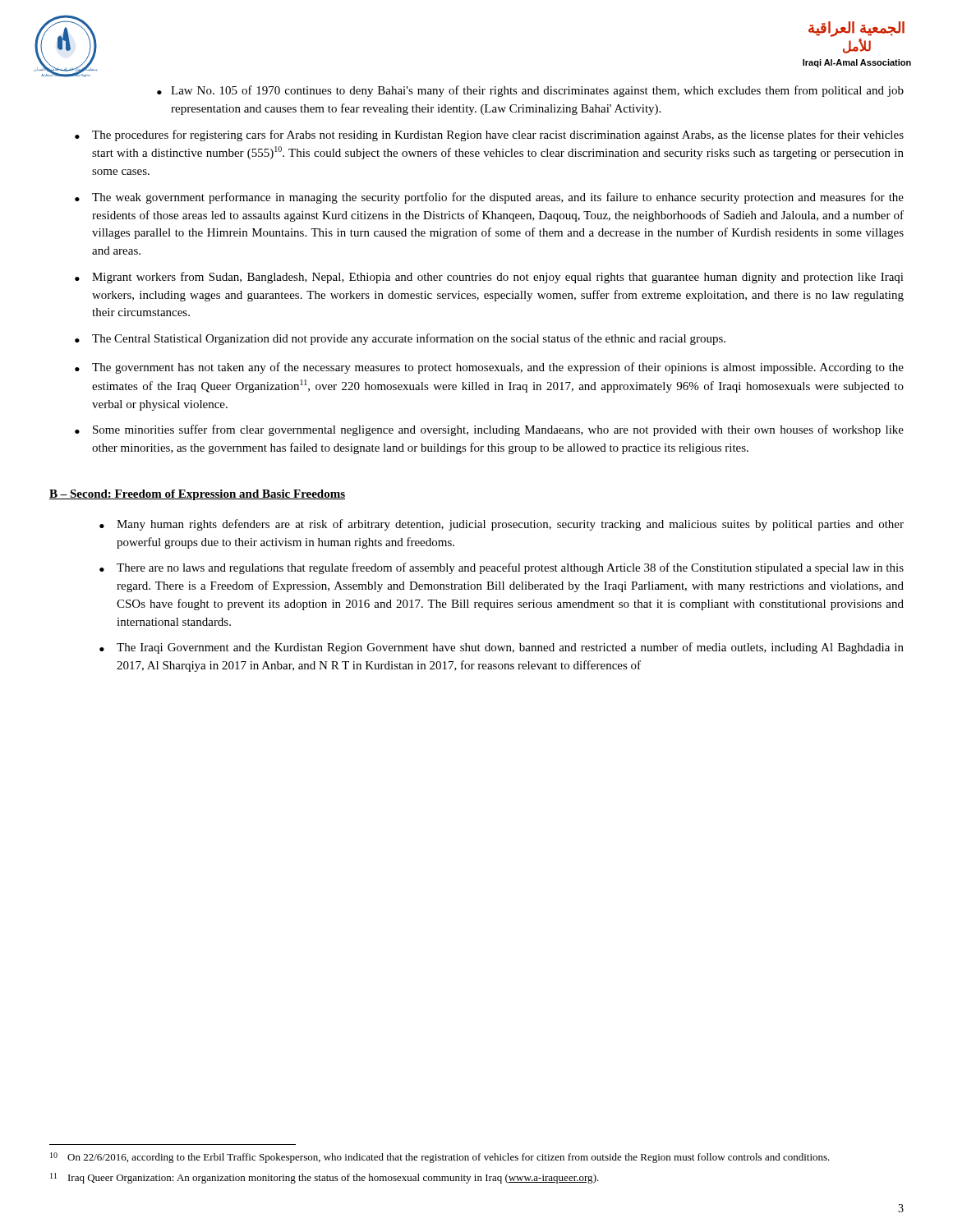This screenshot has height=1232, width=953.
Task: Select the list item that says "• The weak government performance in managing"
Action: coord(476,224)
